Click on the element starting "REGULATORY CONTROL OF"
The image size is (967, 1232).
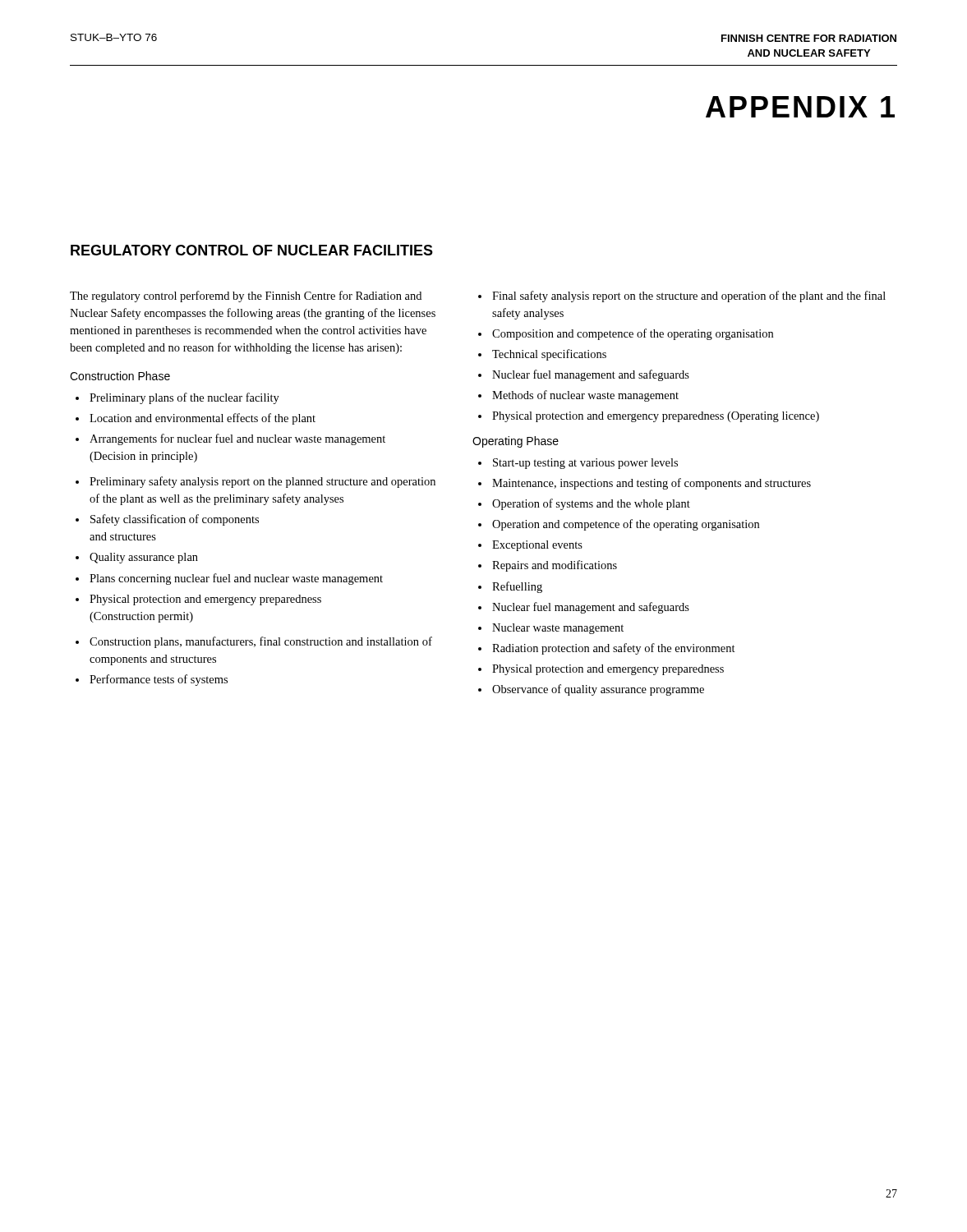pyautogui.click(x=251, y=251)
